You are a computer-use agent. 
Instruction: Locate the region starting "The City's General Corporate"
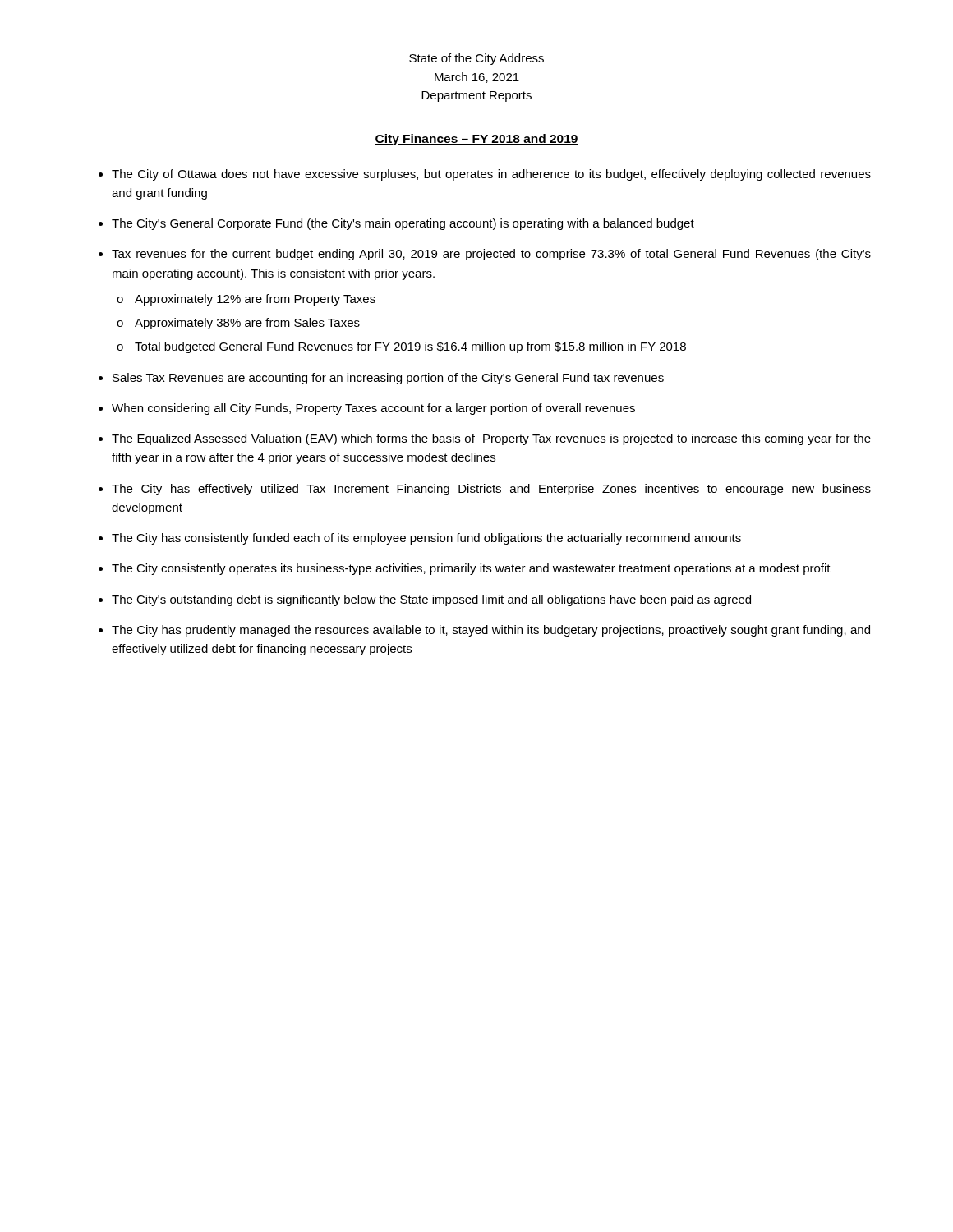point(403,223)
